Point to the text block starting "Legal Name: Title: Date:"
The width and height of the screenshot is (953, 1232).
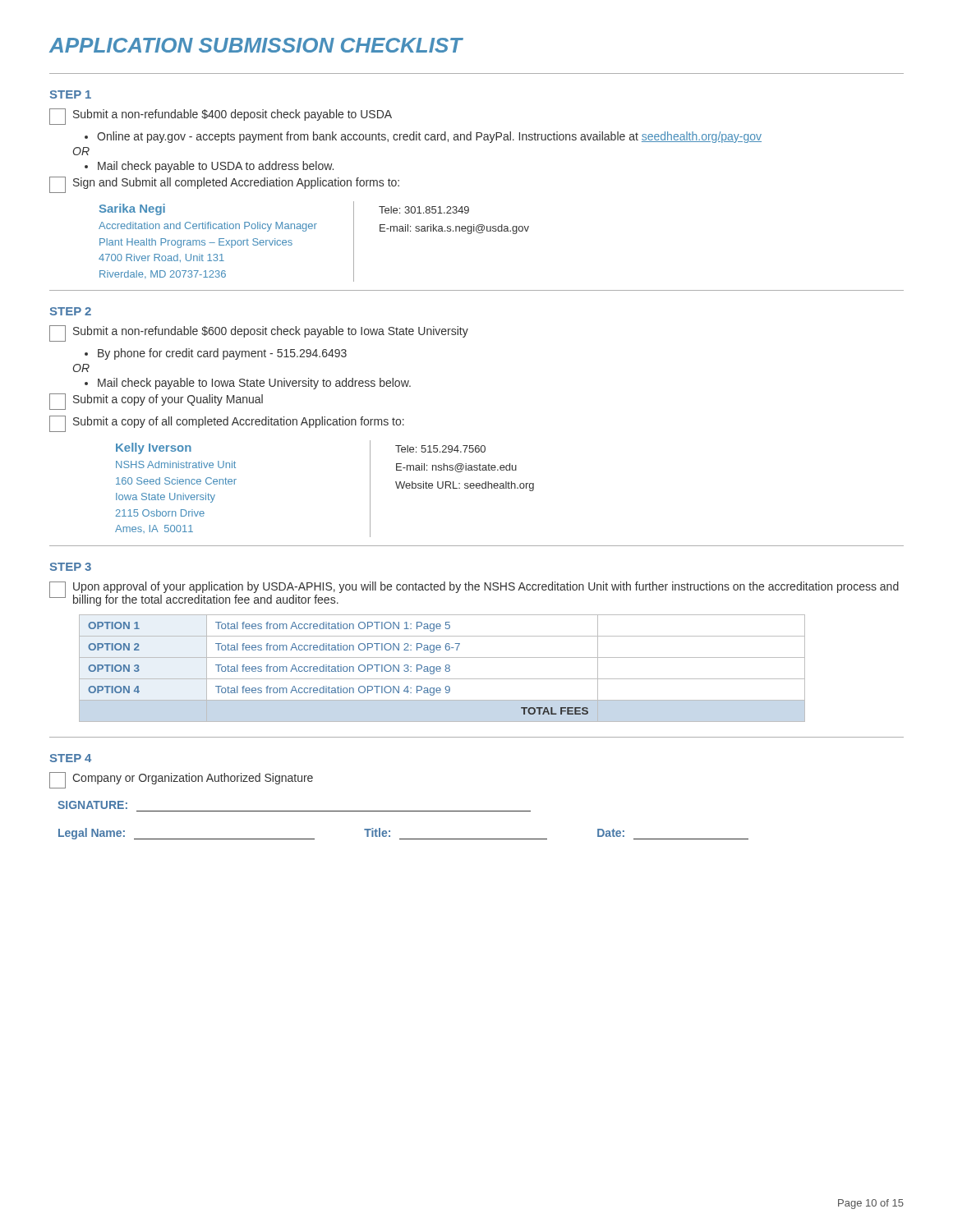coord(403,832)
